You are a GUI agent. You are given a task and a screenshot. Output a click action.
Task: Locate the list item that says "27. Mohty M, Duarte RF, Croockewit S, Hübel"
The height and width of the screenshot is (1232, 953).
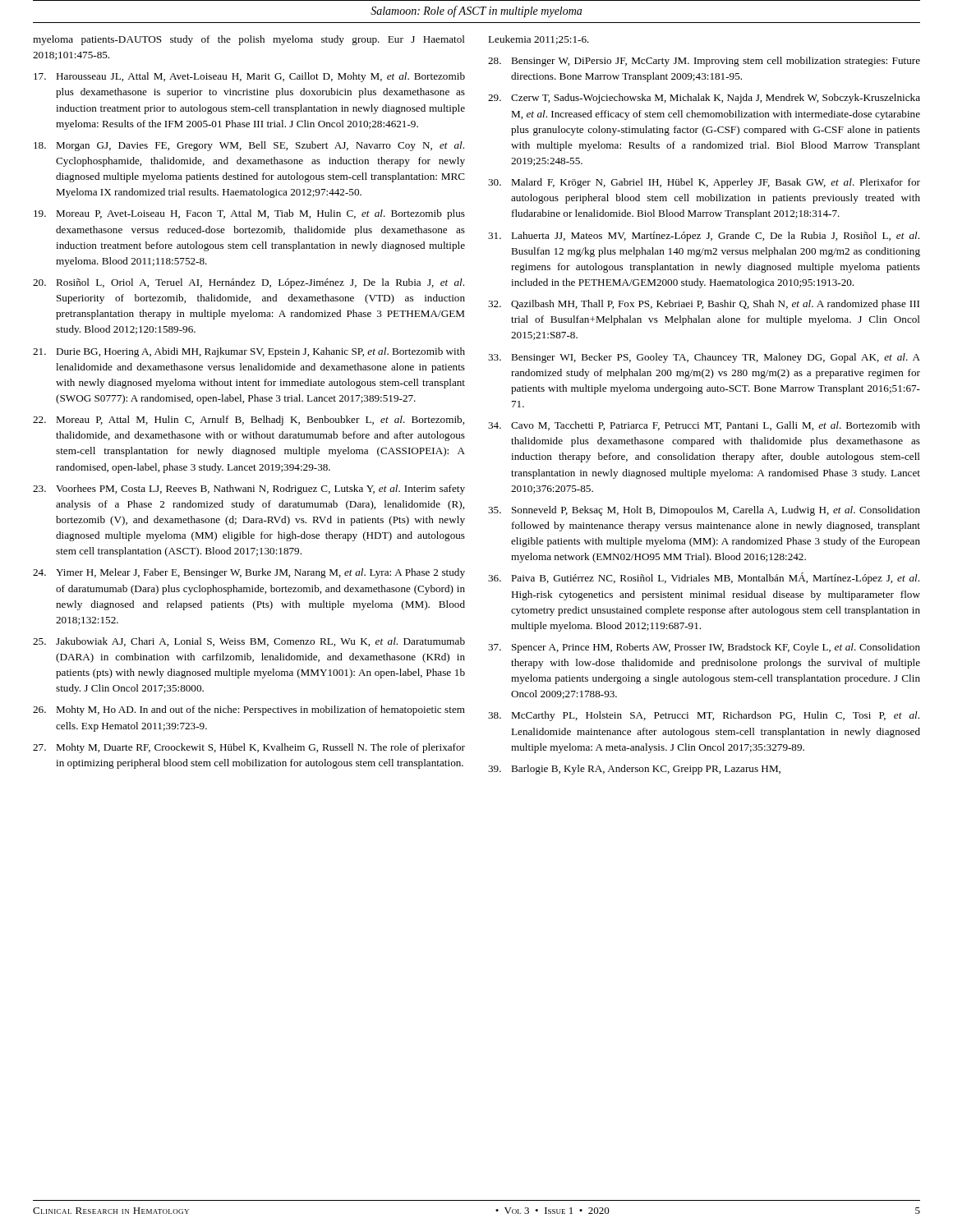[249, 755]
